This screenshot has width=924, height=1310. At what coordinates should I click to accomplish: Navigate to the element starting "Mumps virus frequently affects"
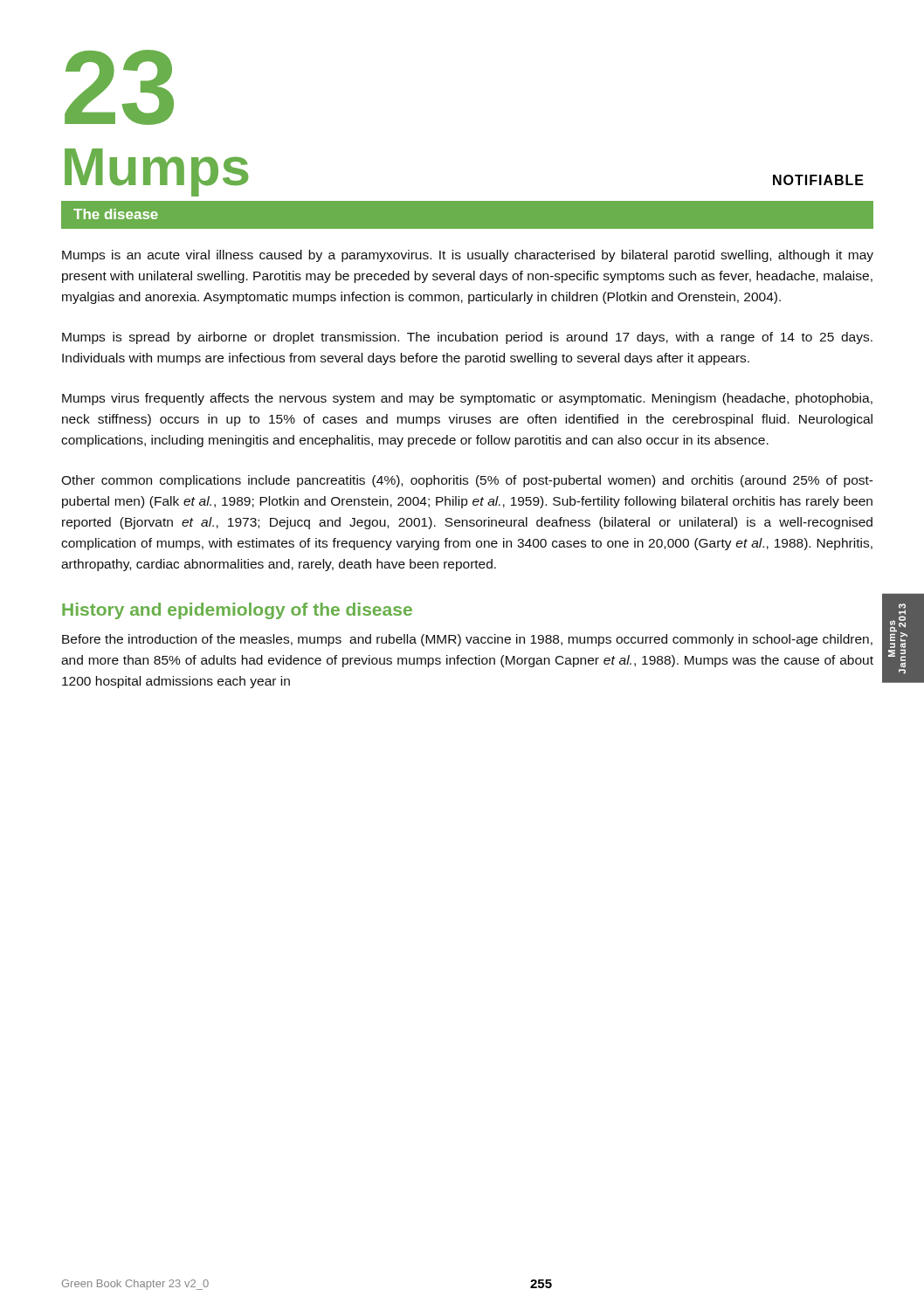(x=467, y=419)
